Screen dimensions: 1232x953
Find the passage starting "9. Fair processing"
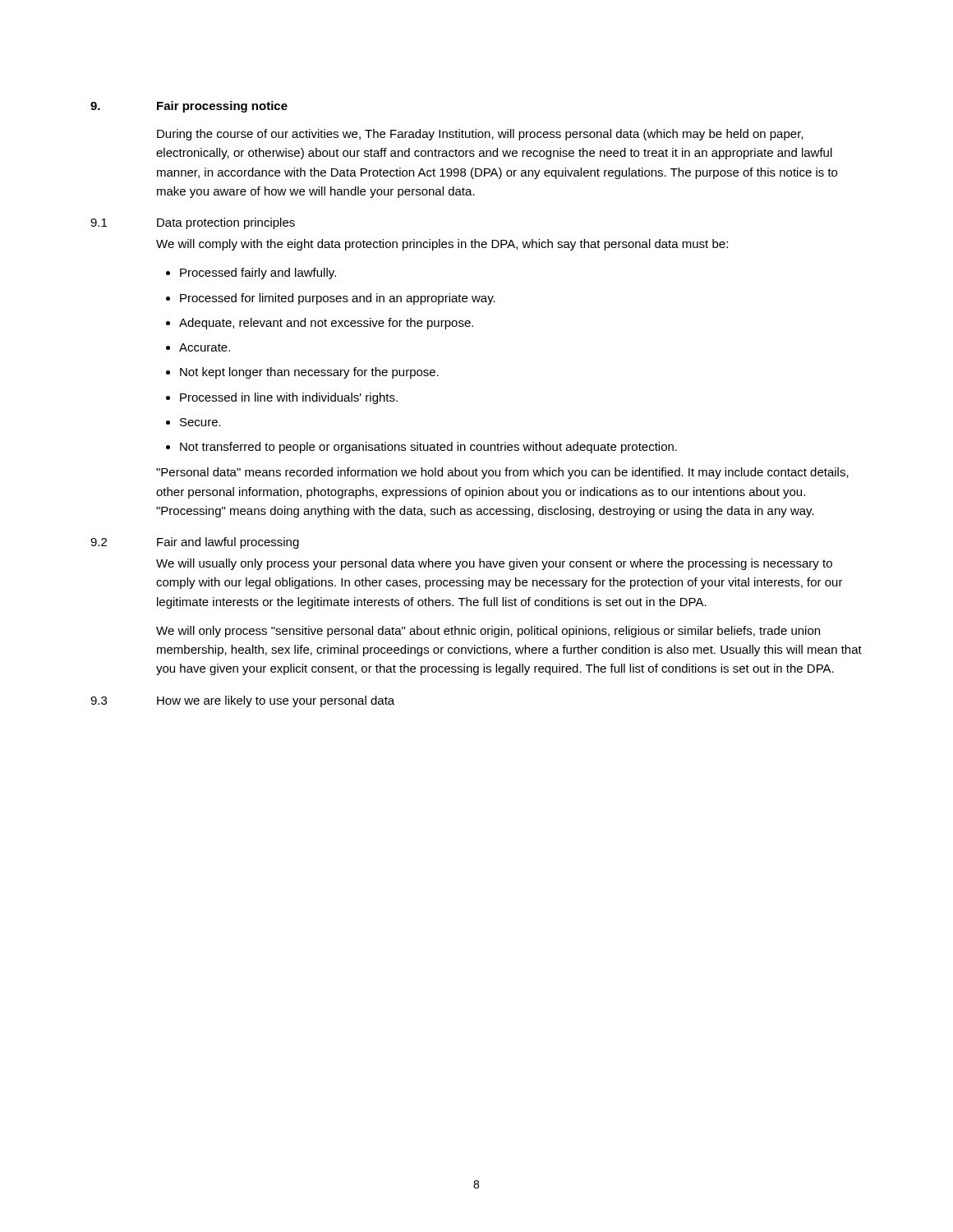click(189, 106)
